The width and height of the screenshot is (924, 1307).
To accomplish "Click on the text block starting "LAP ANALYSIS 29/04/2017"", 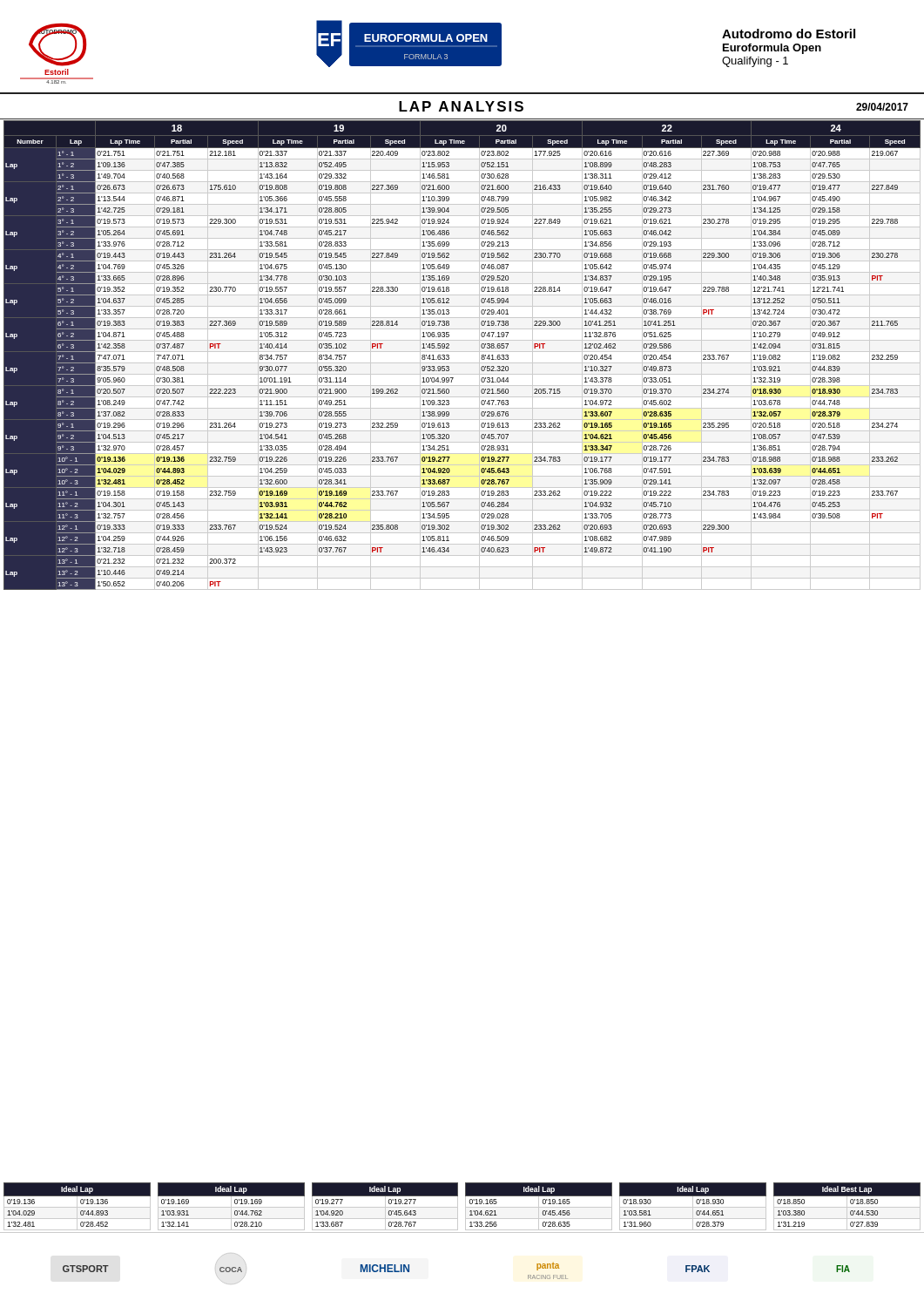I will 653,107.
